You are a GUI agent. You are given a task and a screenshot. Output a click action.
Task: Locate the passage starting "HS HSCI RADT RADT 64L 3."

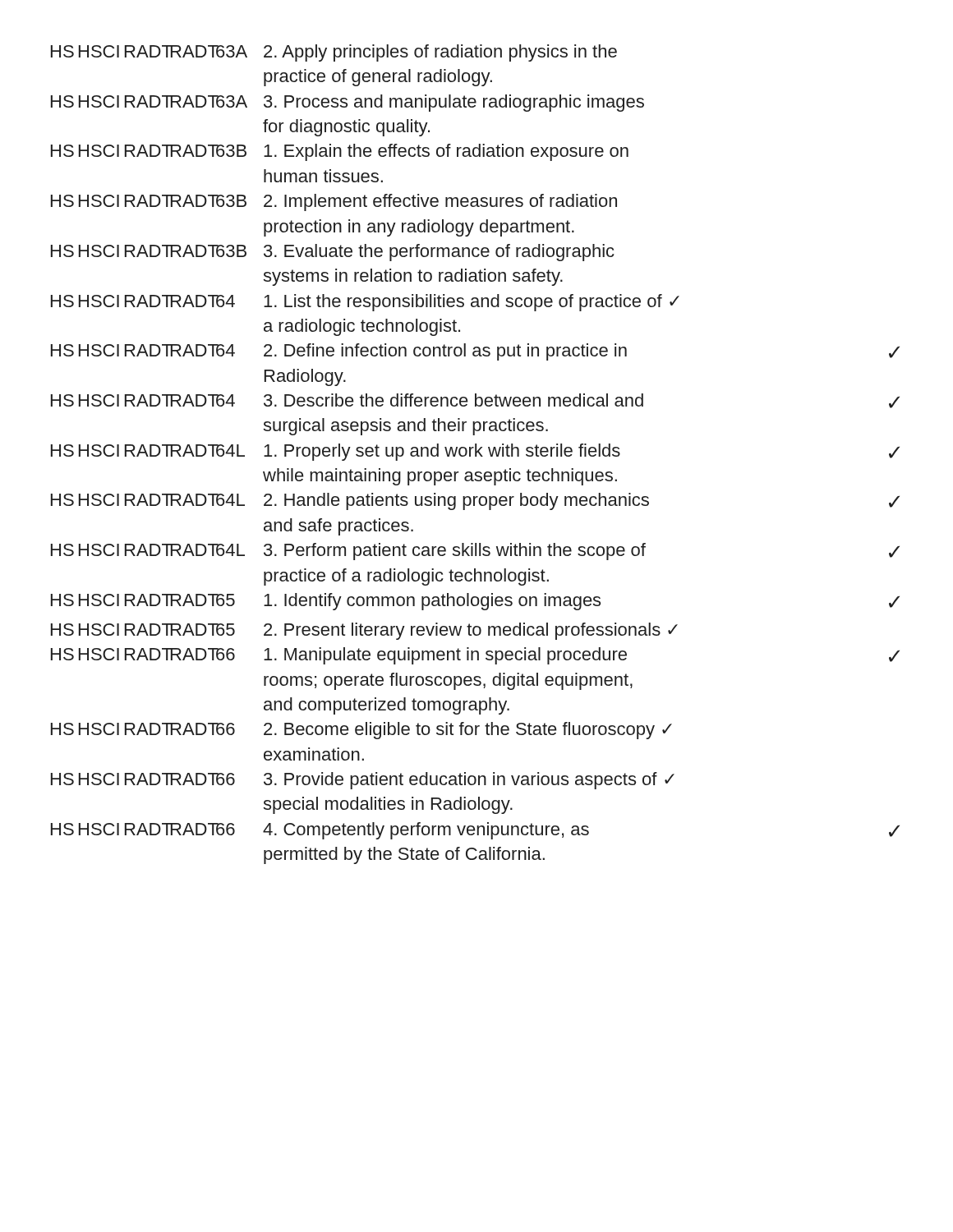point(476,563)
